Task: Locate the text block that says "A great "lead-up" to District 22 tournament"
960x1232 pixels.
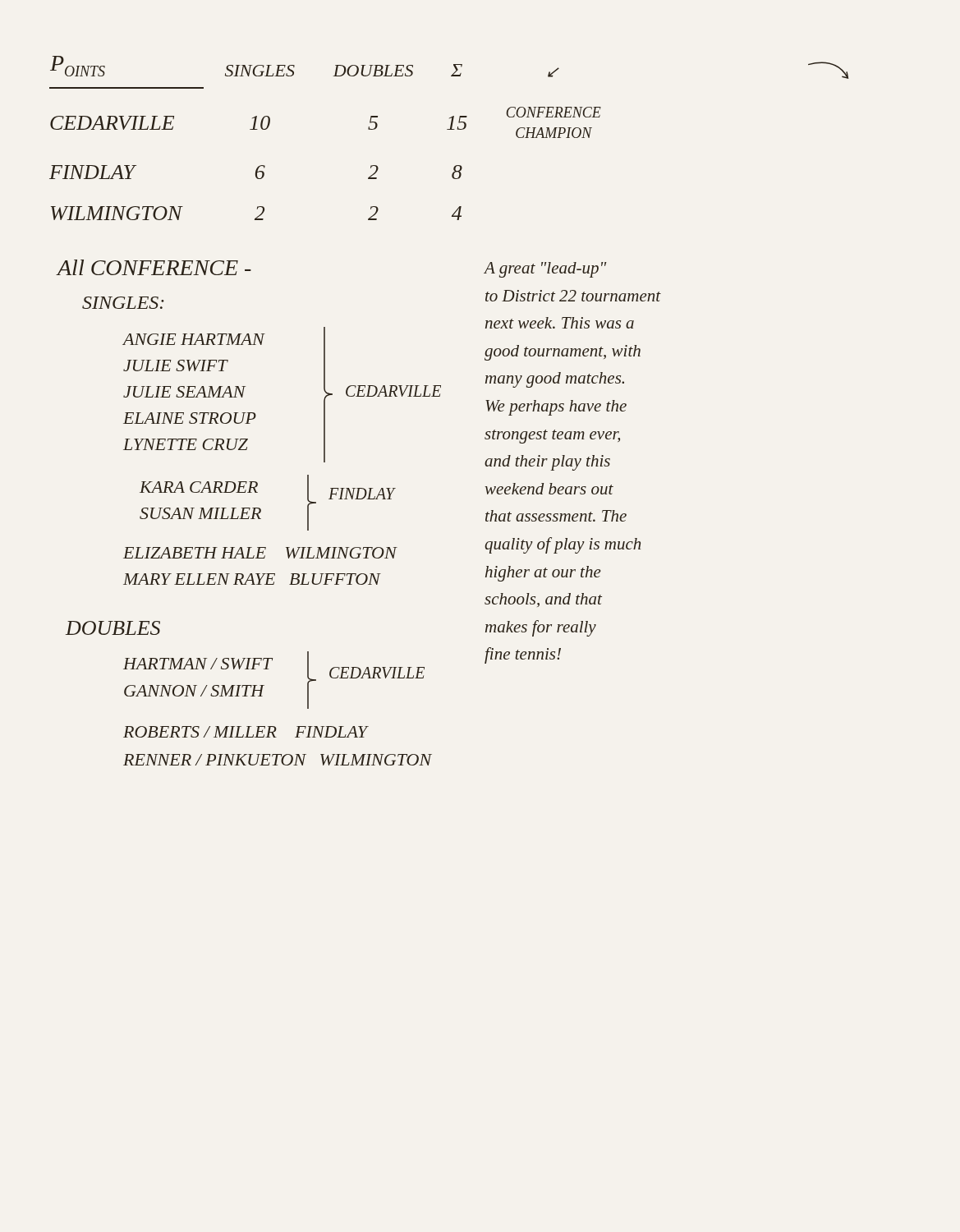Action: (x=572, y=461)
